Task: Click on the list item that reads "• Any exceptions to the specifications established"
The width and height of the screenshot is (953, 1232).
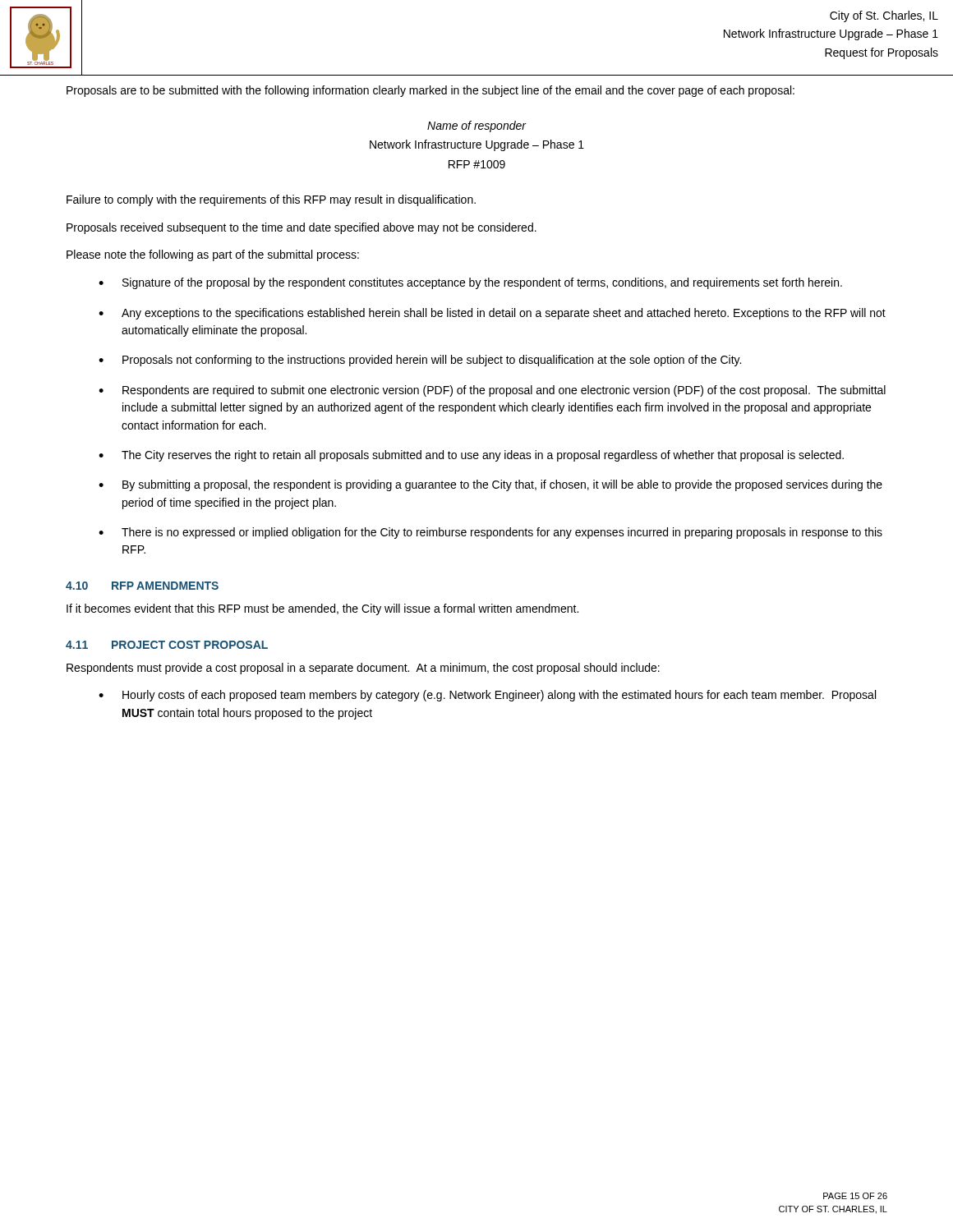Action: point(493,322)
